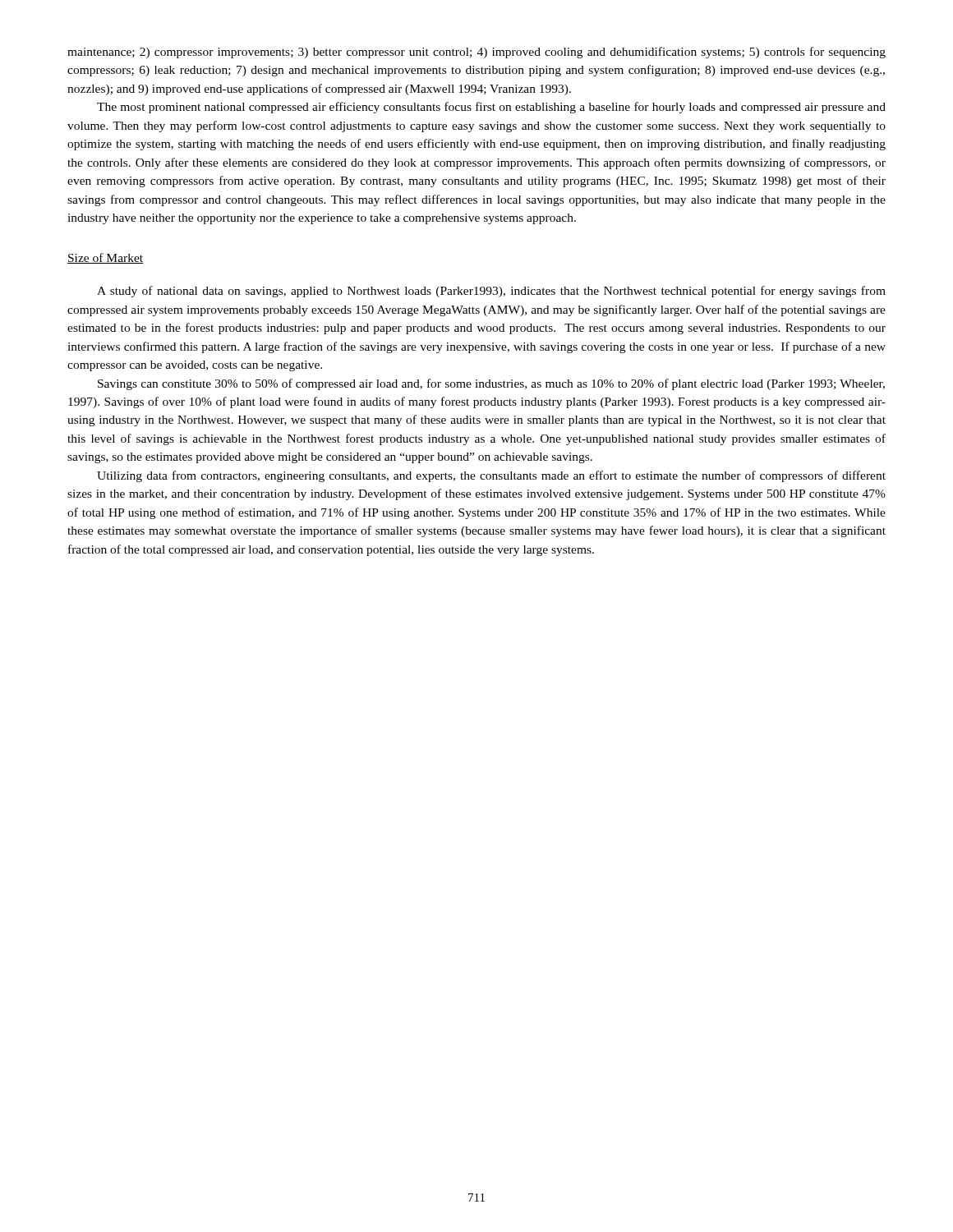Locate the text block that reads "A study of national data on"
The height and width of the screenshot is (1232, 953).
coord(476,327)
